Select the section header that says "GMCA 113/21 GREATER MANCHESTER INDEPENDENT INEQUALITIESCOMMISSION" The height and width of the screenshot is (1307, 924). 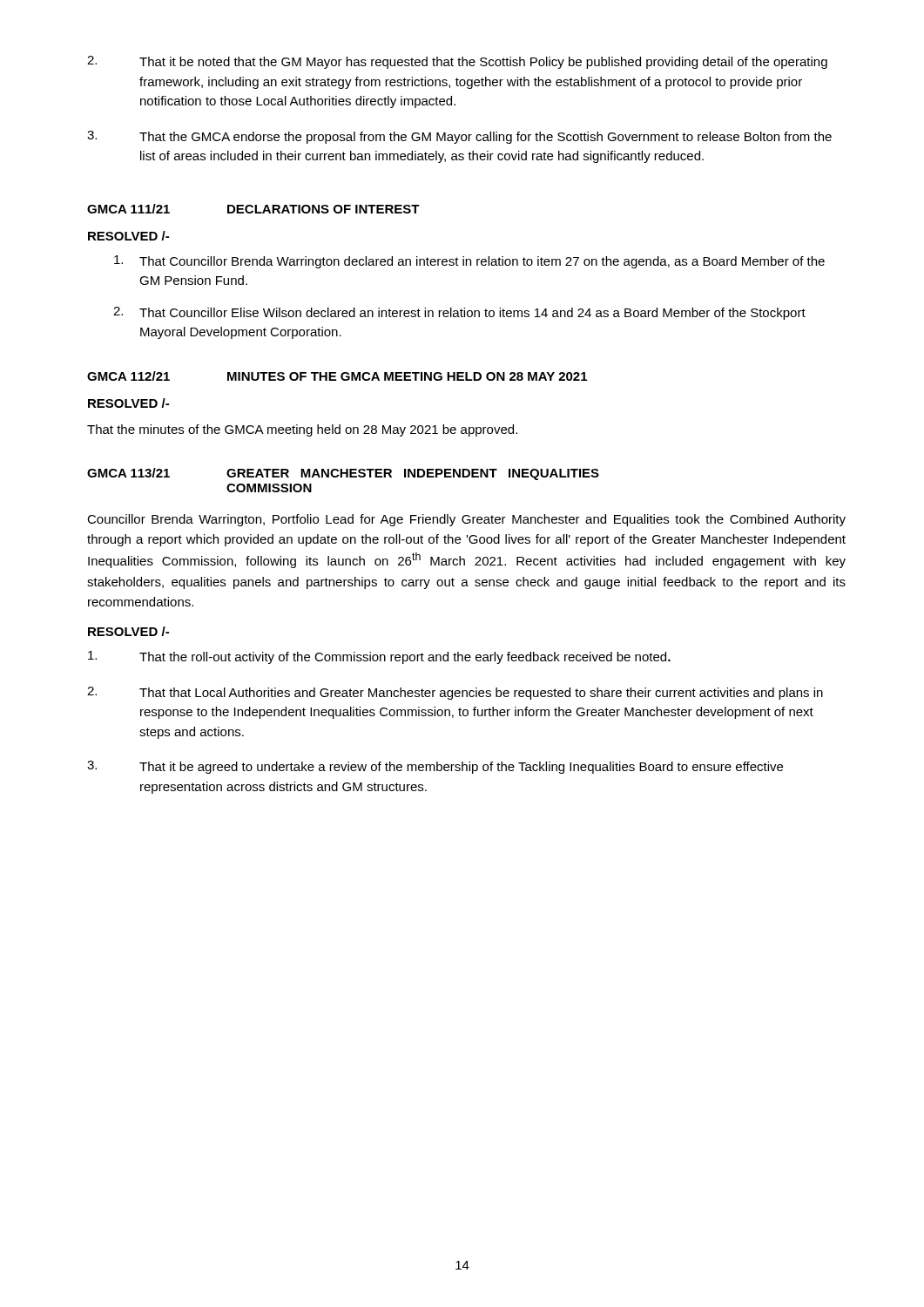pos(343,480)
